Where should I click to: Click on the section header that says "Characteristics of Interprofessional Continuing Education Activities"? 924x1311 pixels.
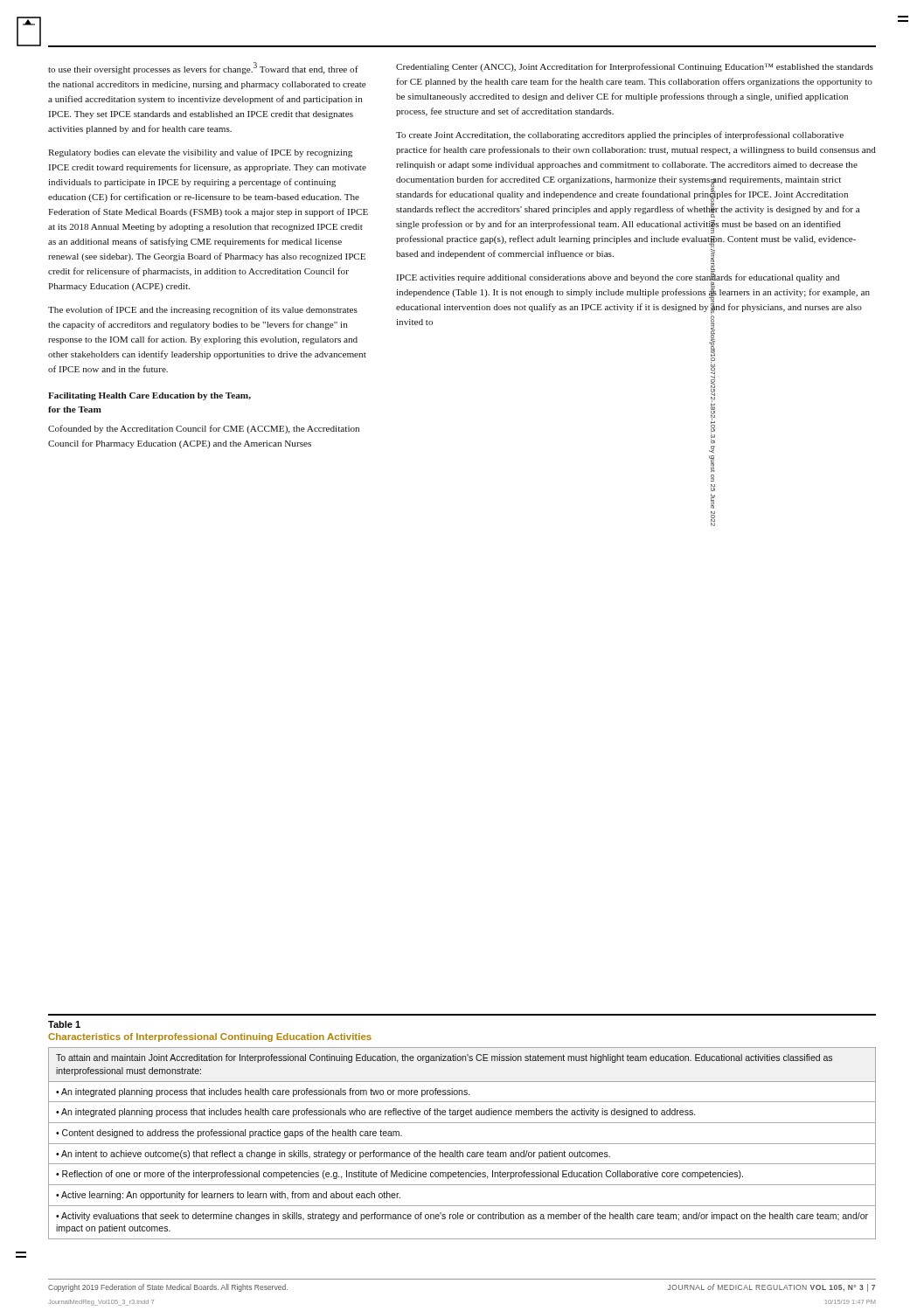coord(210,1037)
